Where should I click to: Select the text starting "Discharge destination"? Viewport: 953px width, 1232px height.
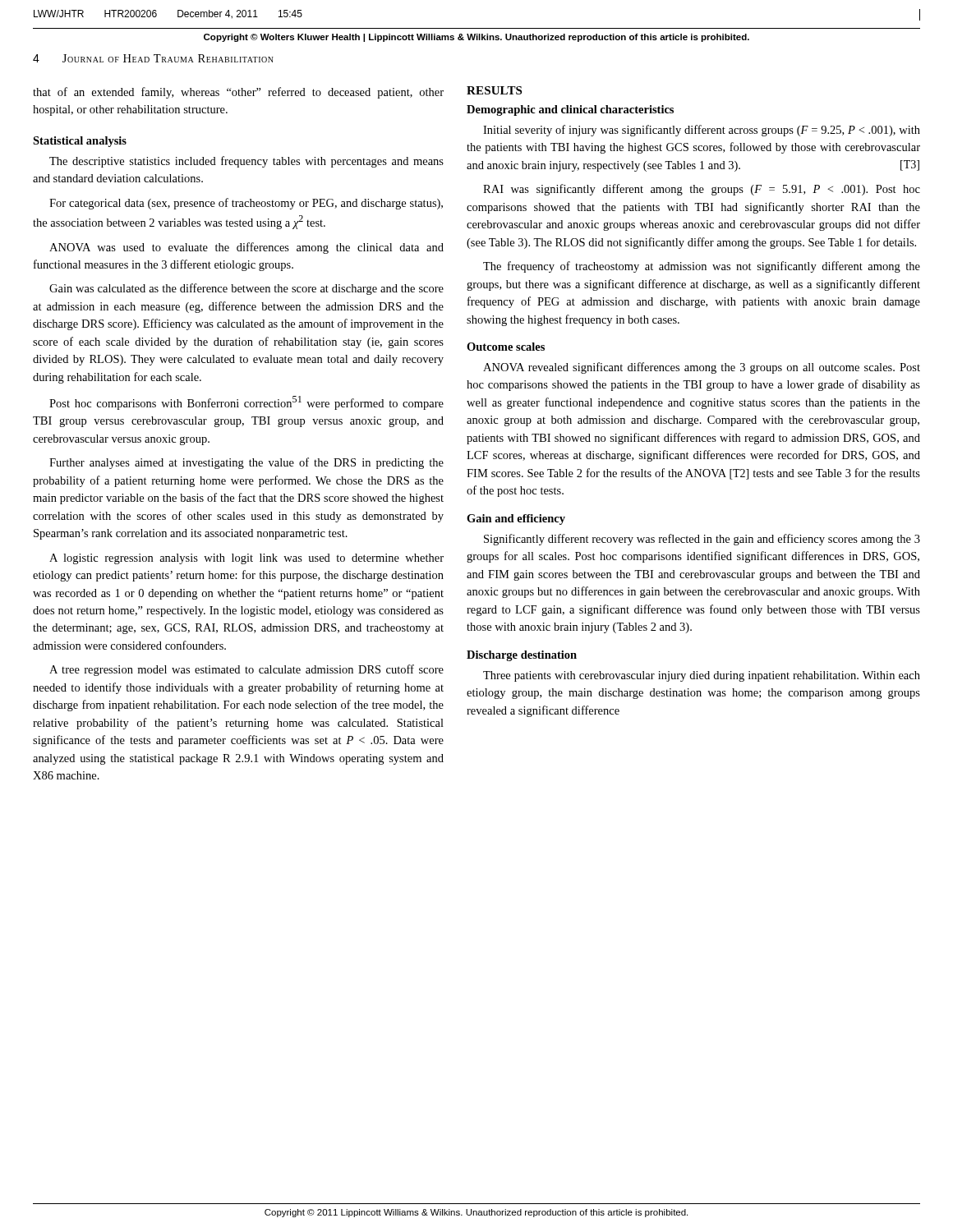[x=522, y=654]
